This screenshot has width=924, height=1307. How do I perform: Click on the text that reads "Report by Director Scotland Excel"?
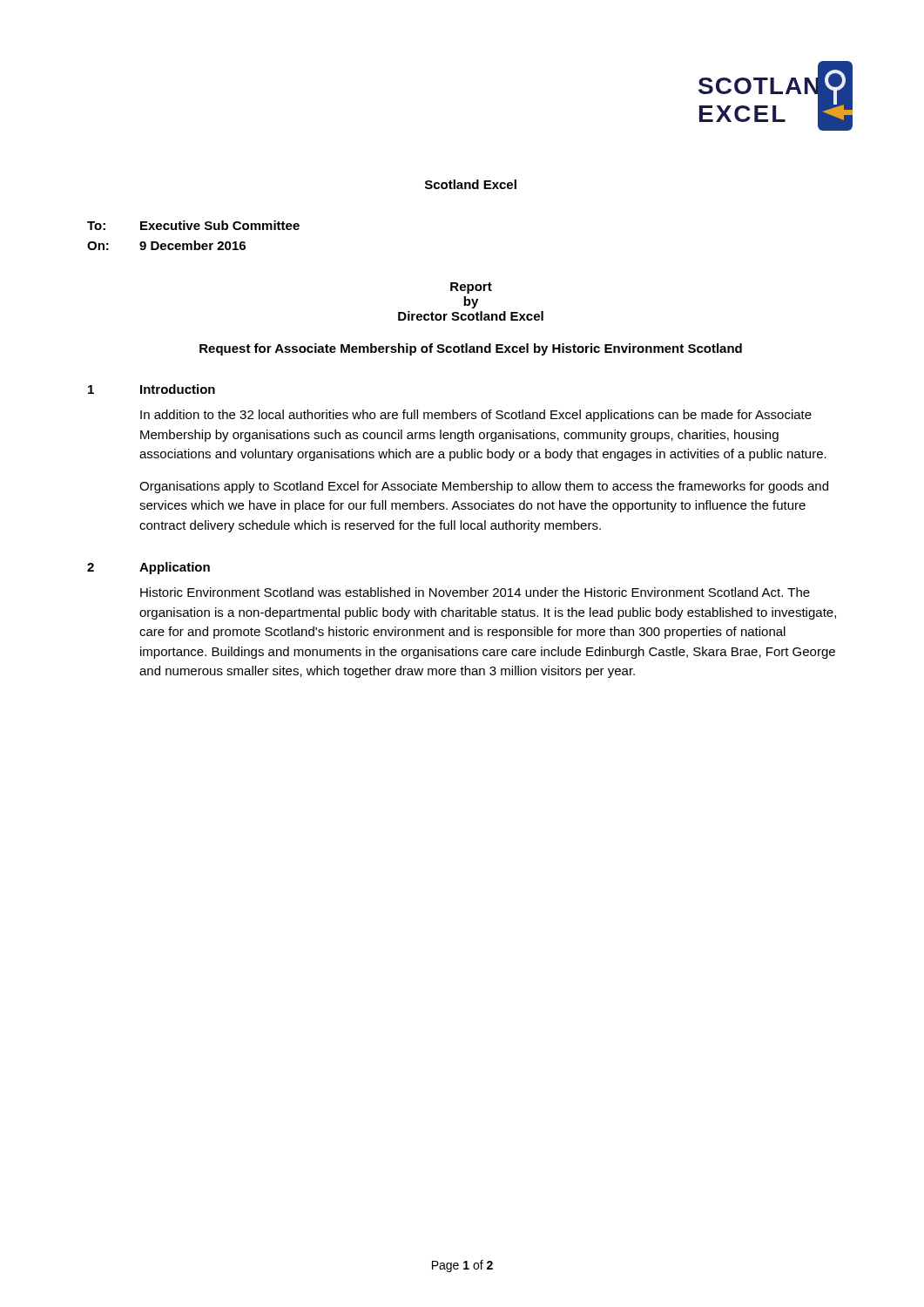pos(471,301)
